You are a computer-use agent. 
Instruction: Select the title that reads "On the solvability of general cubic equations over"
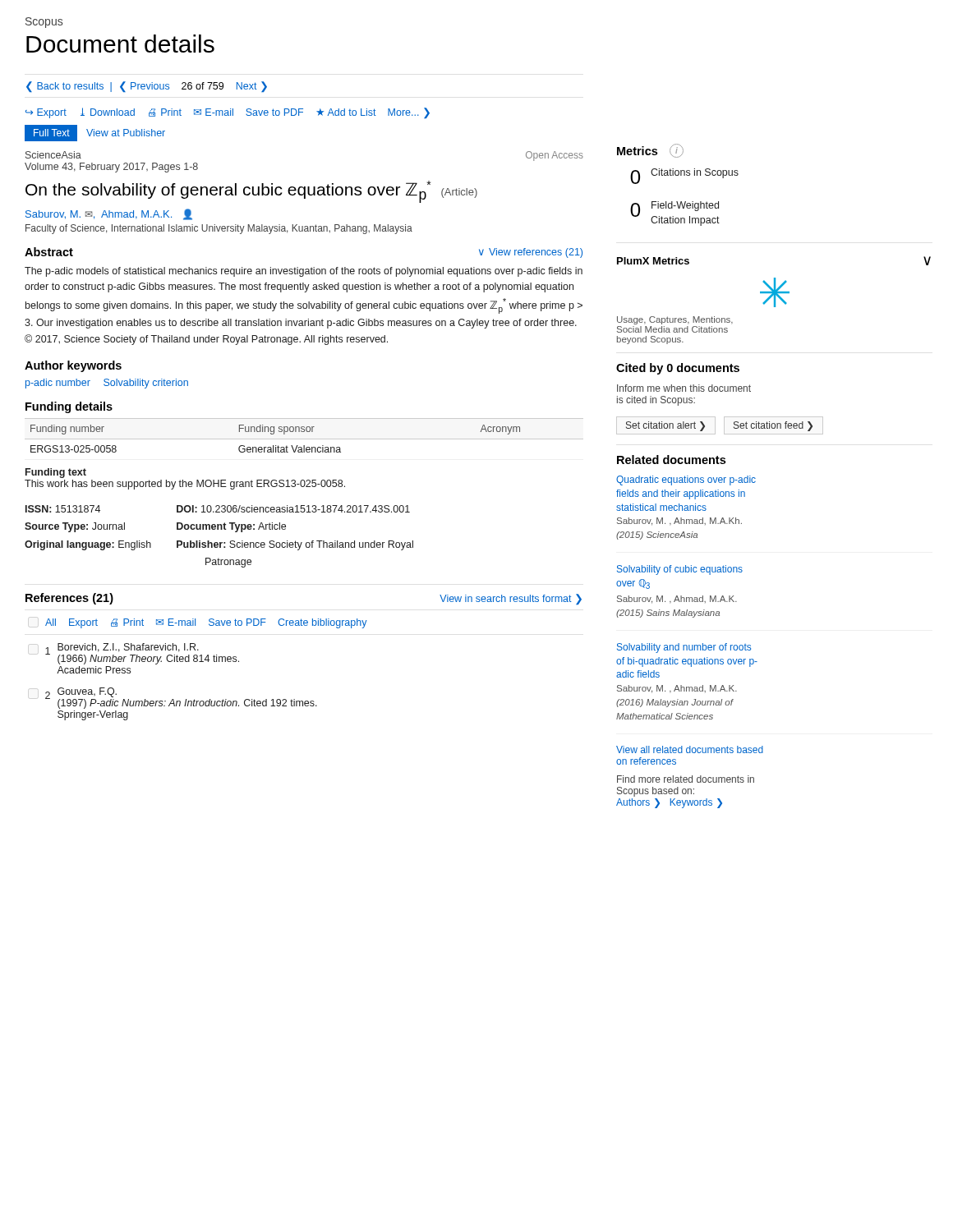pyautogui.click(x=251, y=191)
